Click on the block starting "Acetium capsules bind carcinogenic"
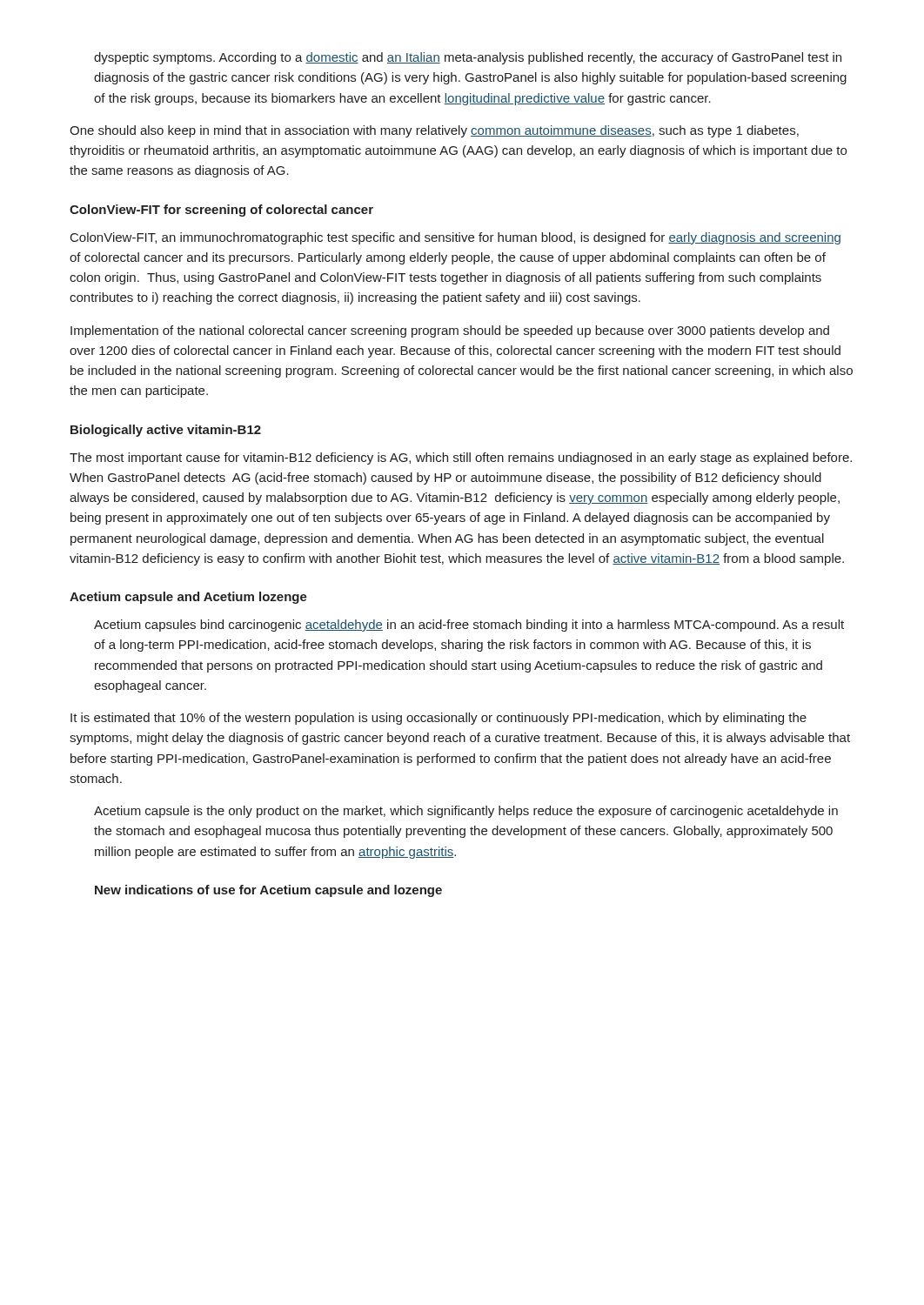924x1305 pixels. [469, 655]
